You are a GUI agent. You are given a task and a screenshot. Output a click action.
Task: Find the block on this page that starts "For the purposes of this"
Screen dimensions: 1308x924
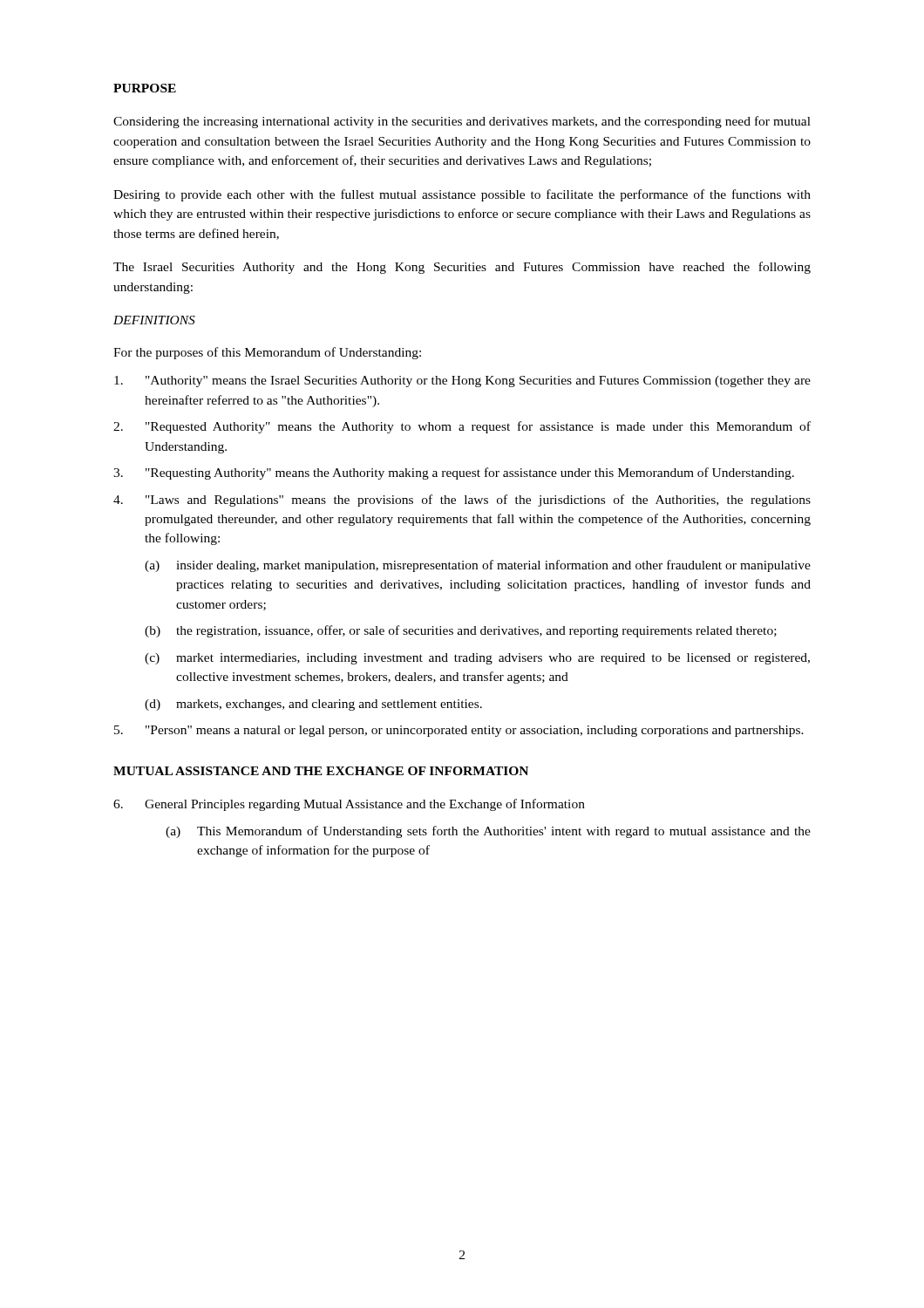point(267,353)
